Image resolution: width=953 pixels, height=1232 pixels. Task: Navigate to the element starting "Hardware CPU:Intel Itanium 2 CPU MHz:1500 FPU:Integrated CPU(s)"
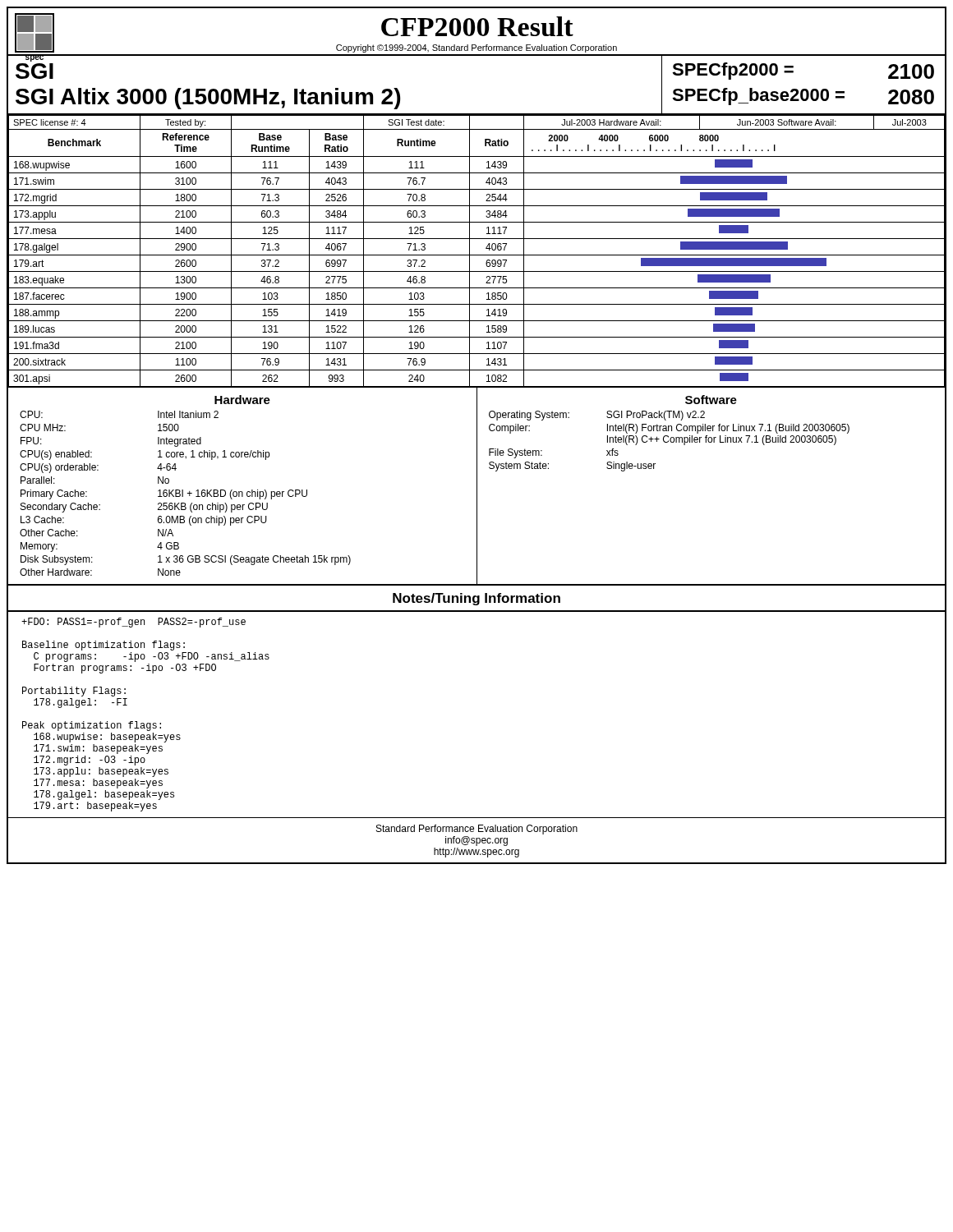(242, 486)
